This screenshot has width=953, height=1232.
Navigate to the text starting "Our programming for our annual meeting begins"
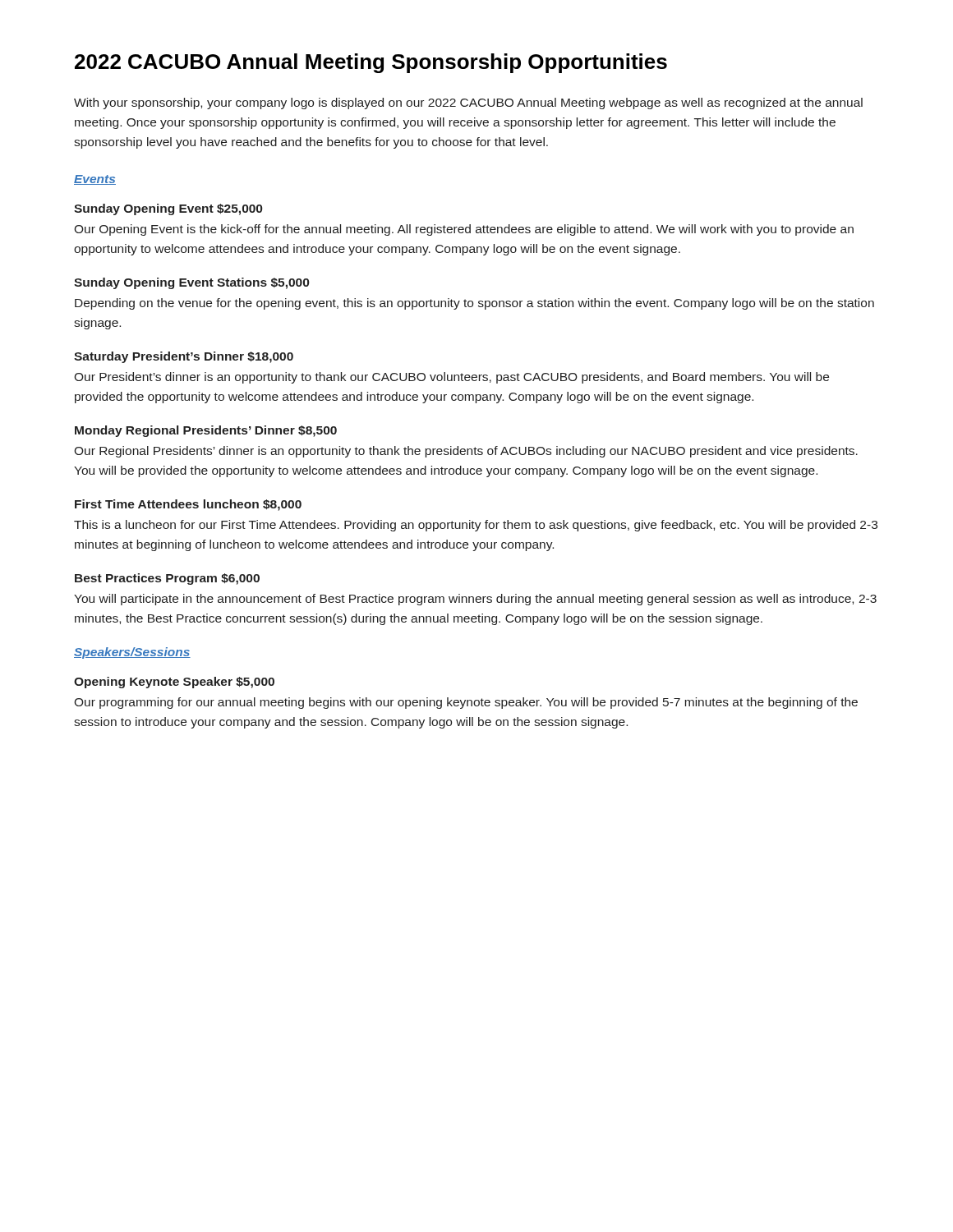coord(476,712)
